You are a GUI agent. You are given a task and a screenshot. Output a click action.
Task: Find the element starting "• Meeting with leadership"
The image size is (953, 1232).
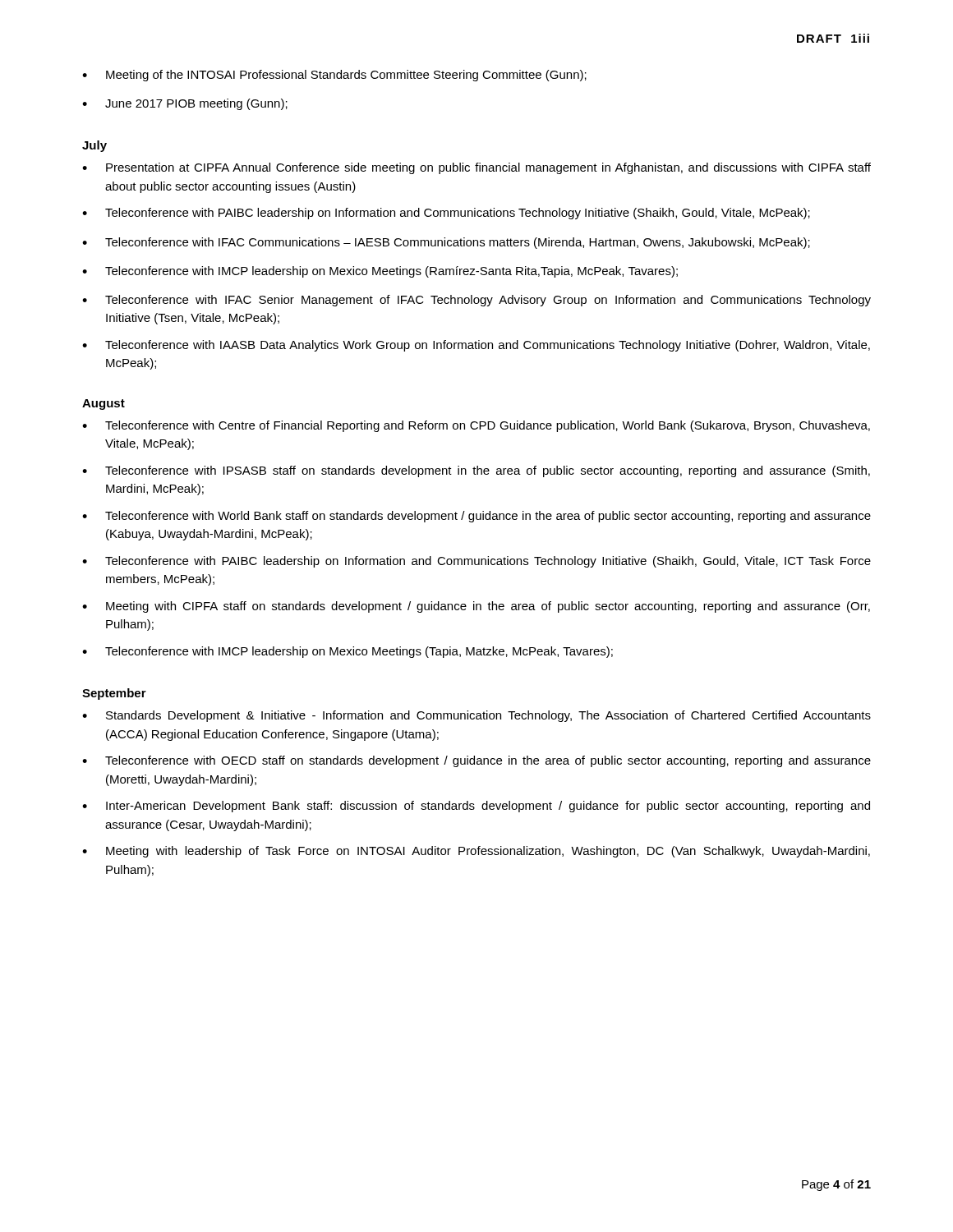click(x=476, y=860)
